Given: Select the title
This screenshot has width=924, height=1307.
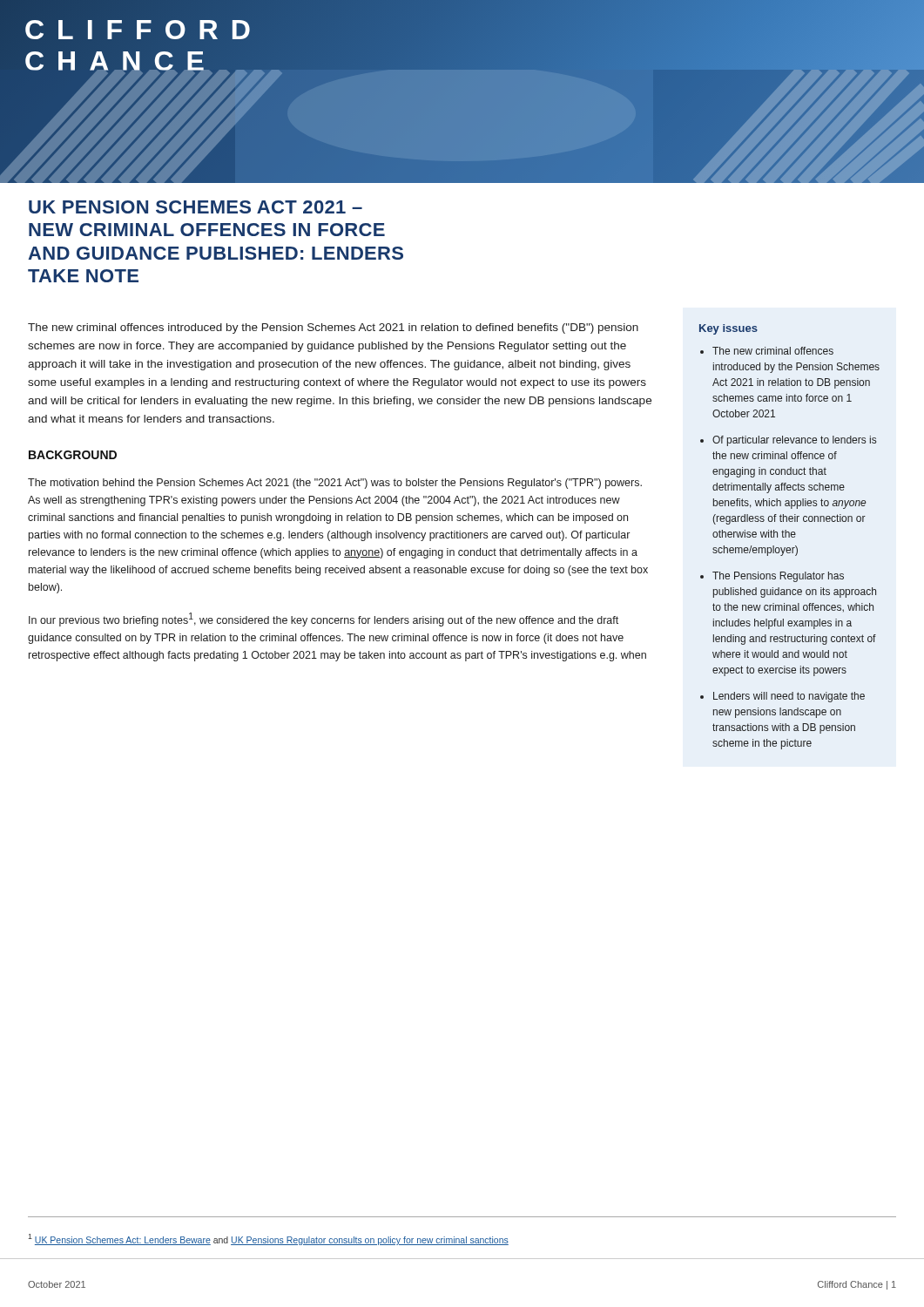Looking at the screenshot, I should coord(462,242).
